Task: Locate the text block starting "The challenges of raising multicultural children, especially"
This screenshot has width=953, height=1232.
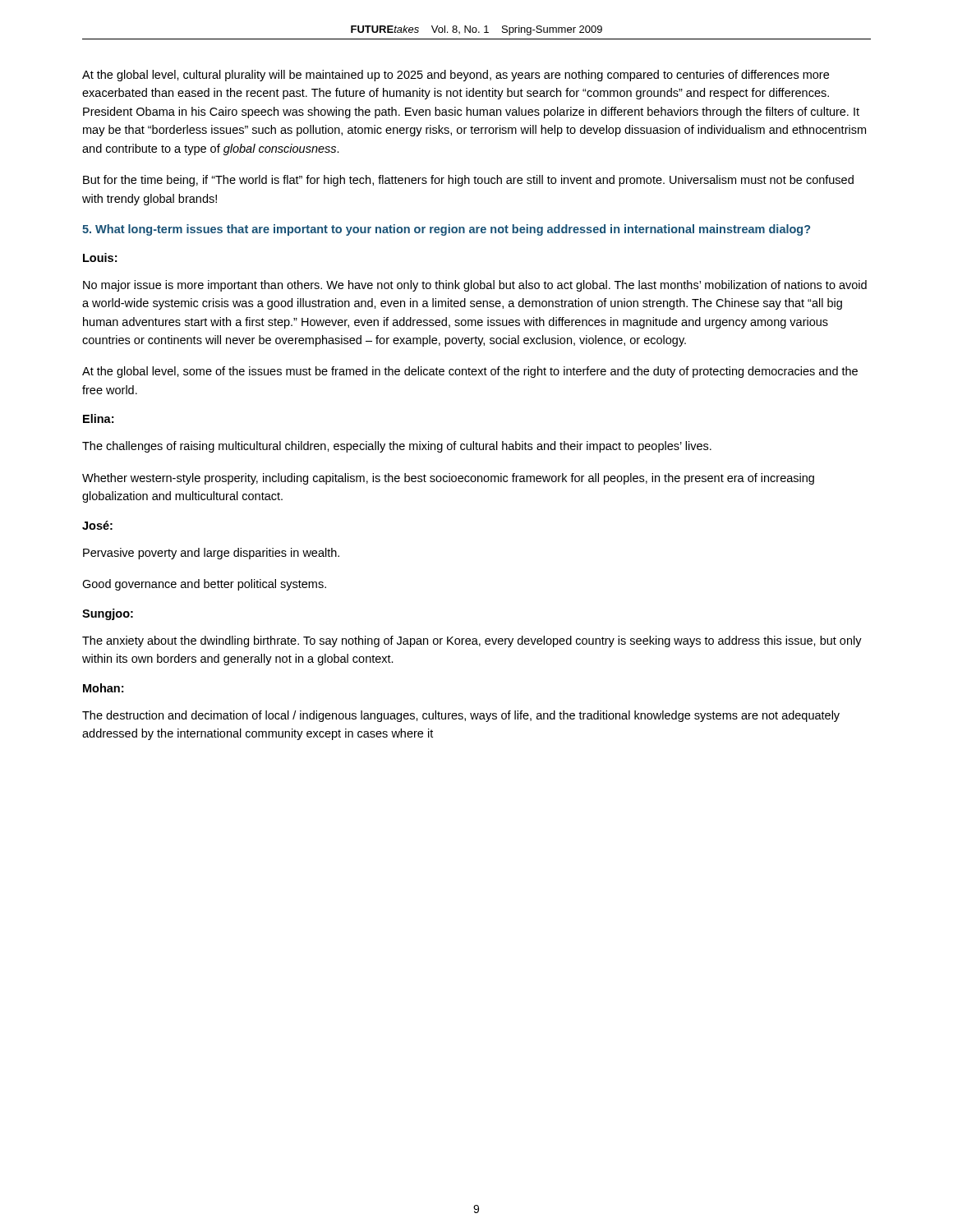Action: tap(397, 446)
